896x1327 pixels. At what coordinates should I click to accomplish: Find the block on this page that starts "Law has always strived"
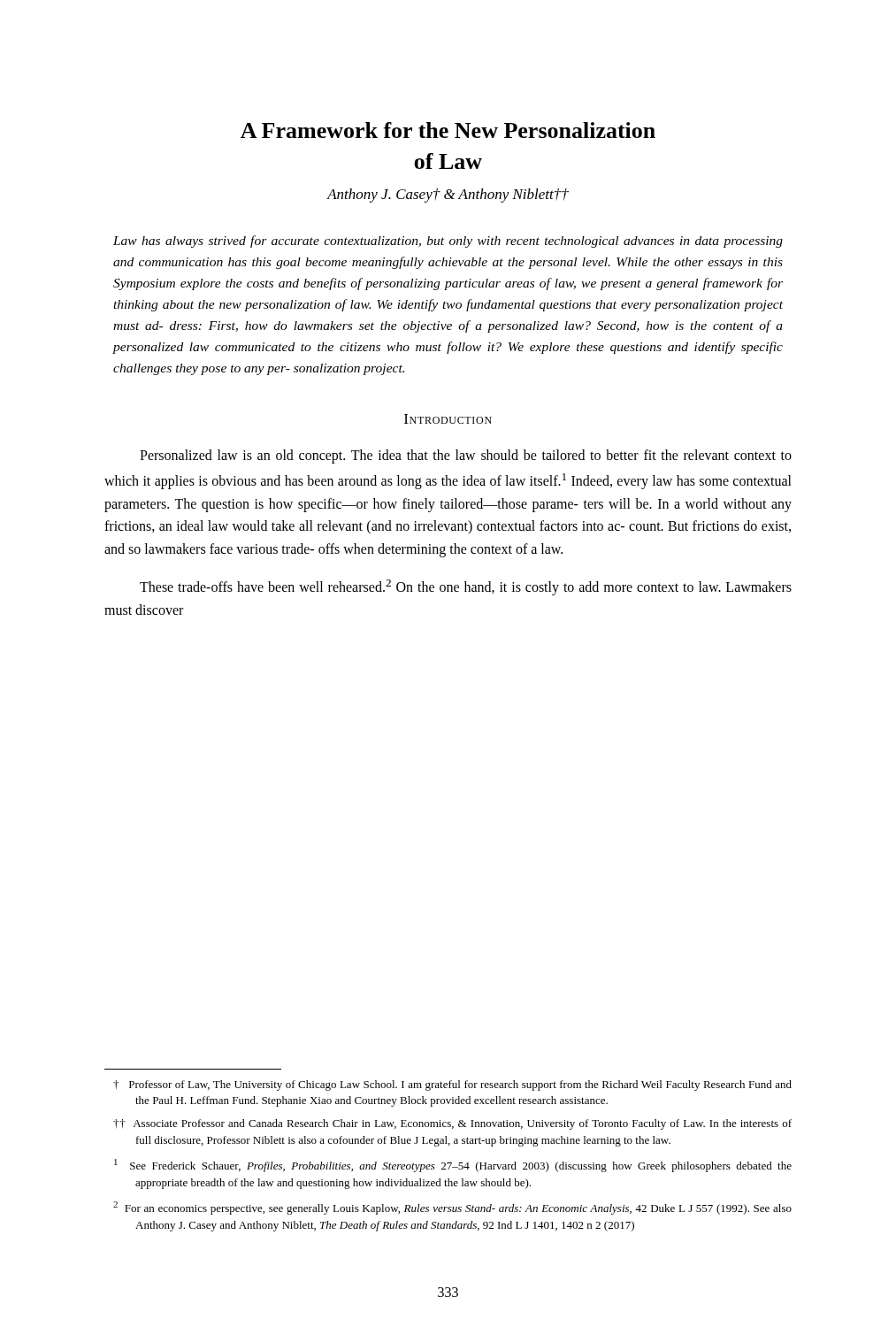448,304
